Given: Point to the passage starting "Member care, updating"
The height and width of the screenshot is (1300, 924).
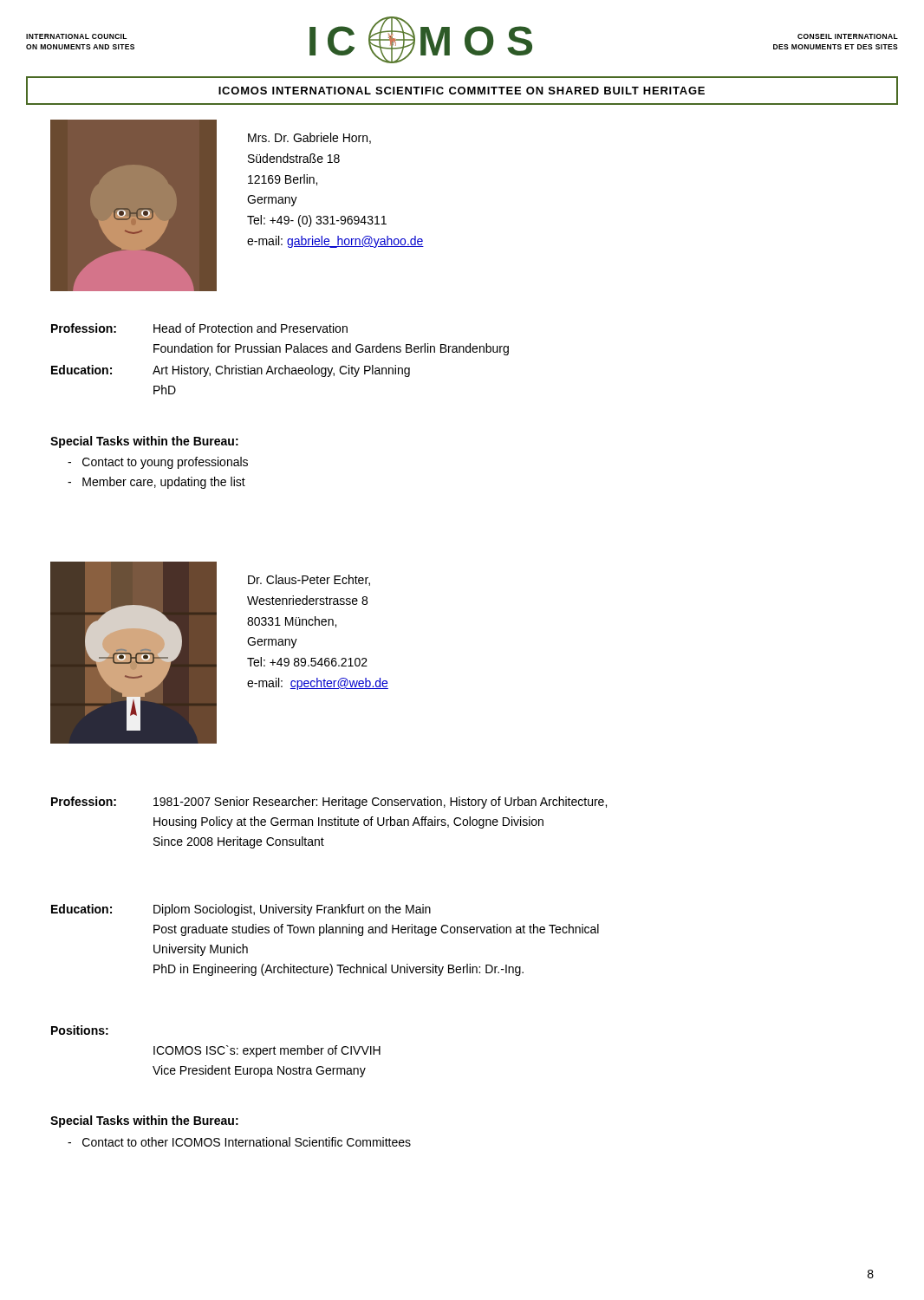Looking at the screenshot, I should click(x=156, y=482).
